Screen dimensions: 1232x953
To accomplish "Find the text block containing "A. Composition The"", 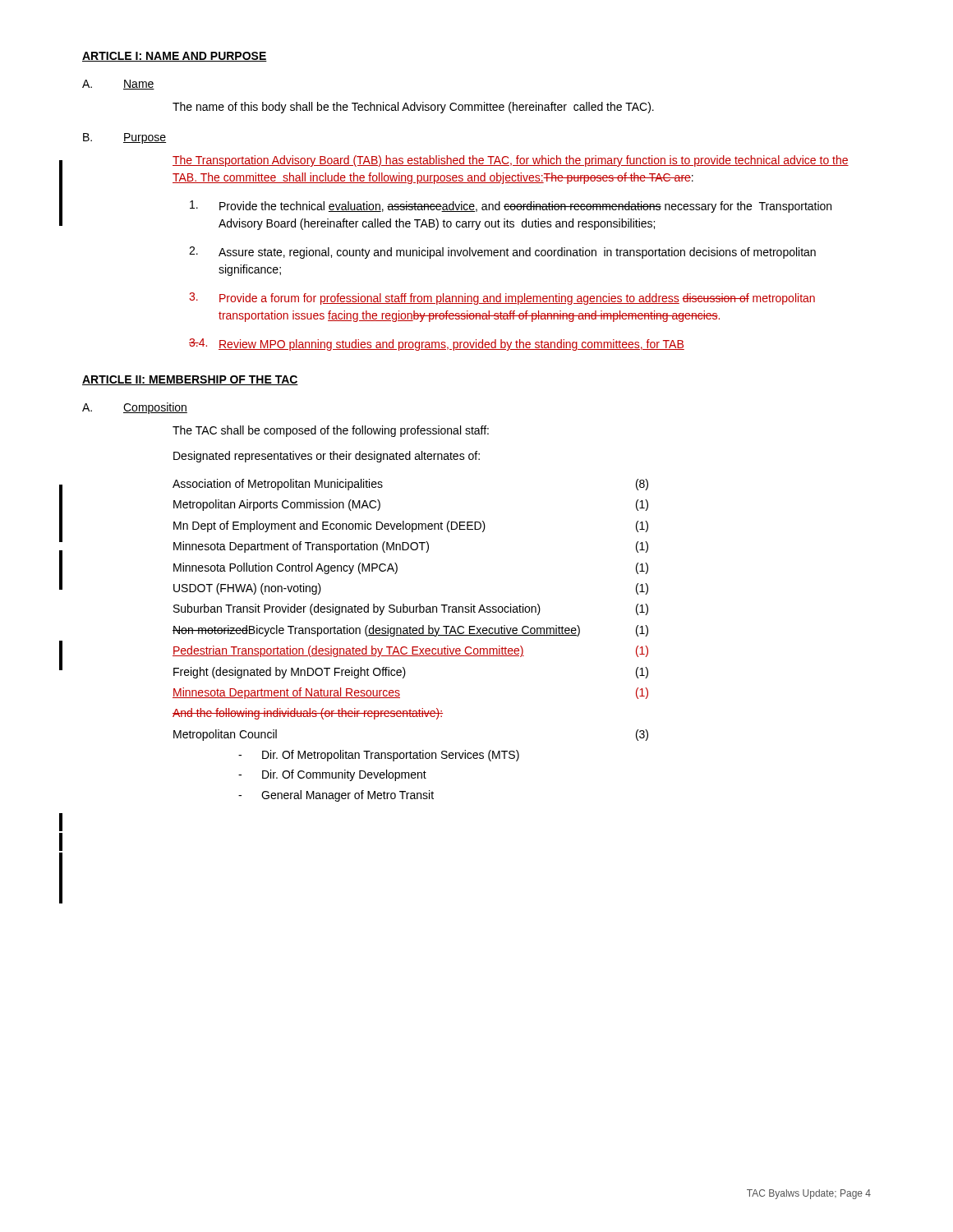I will point(476,603).
